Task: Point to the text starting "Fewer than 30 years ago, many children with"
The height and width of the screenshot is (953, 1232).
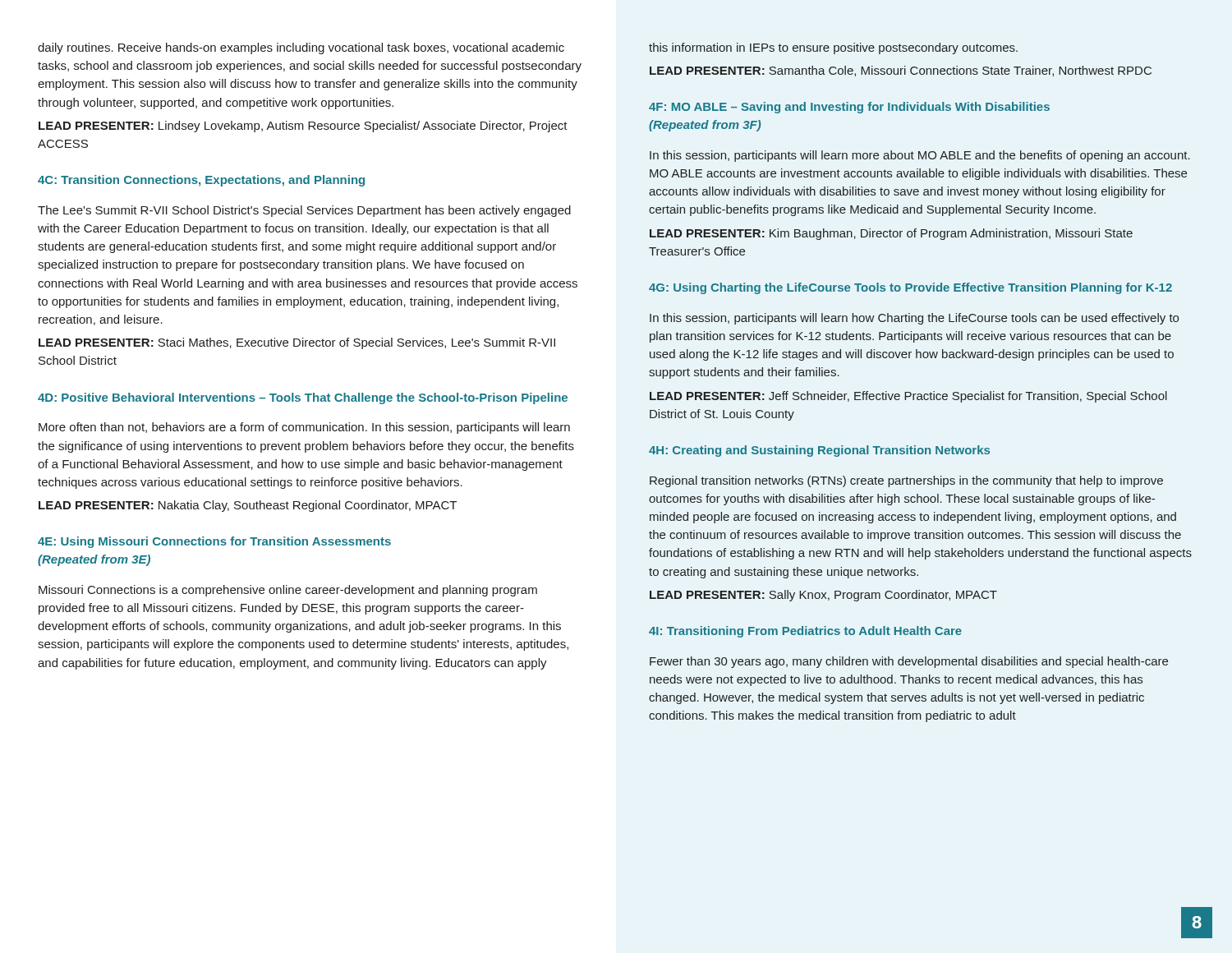Action: [x=922, y=688]
